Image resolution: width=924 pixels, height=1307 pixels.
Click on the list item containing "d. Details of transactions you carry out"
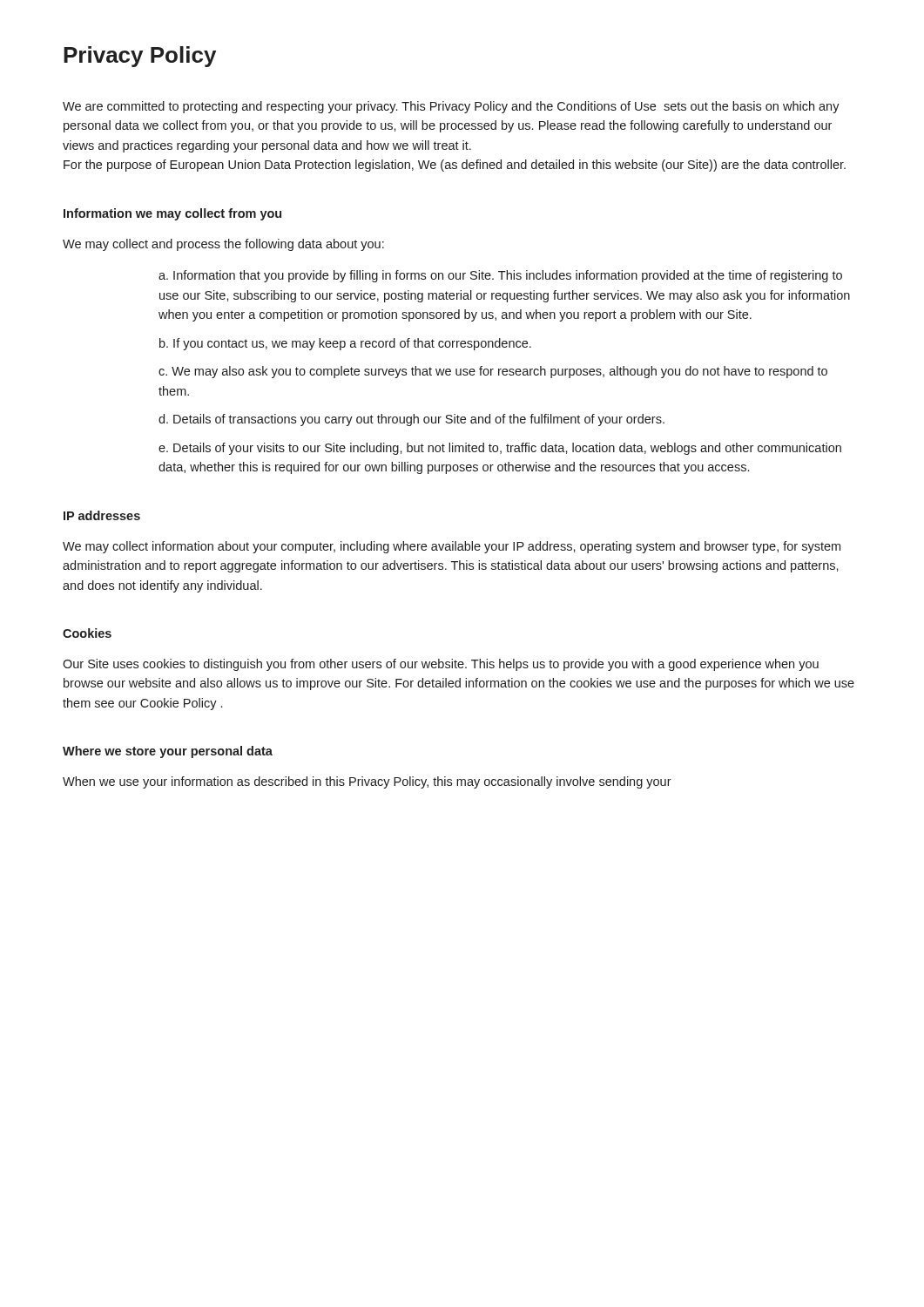pos(412,419)
